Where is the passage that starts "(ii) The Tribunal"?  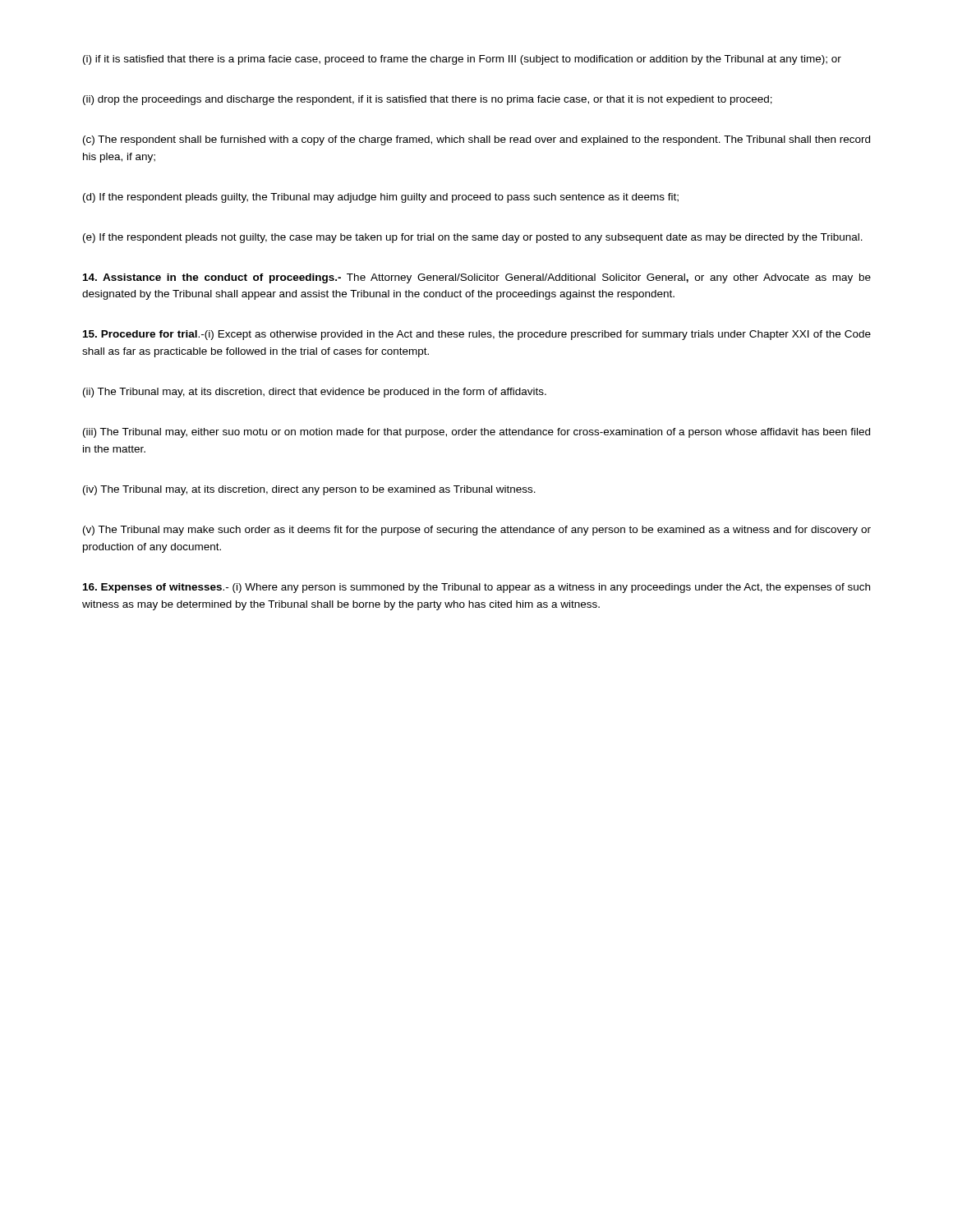click(315, 392)
